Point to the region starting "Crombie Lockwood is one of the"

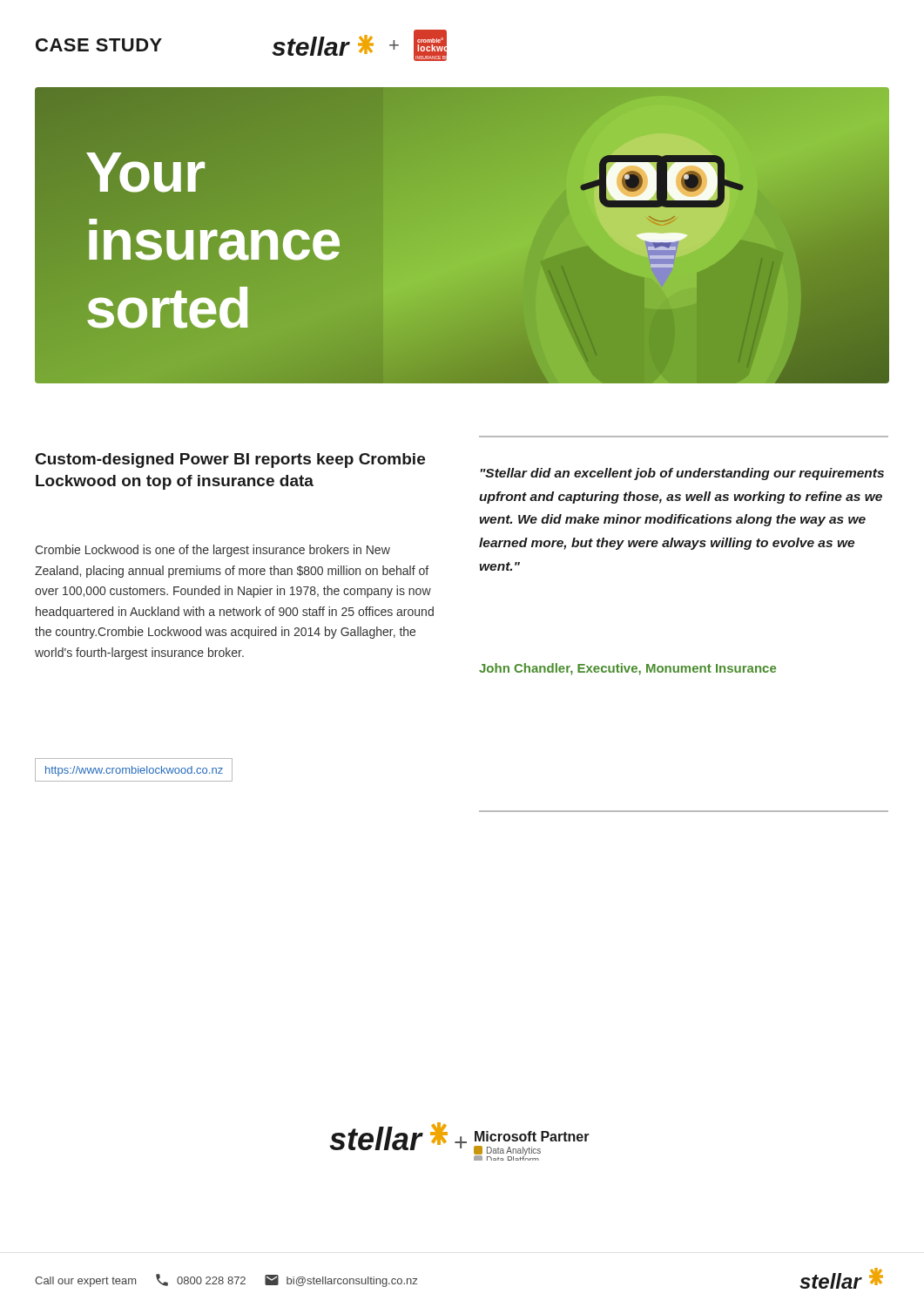(235, 602)
